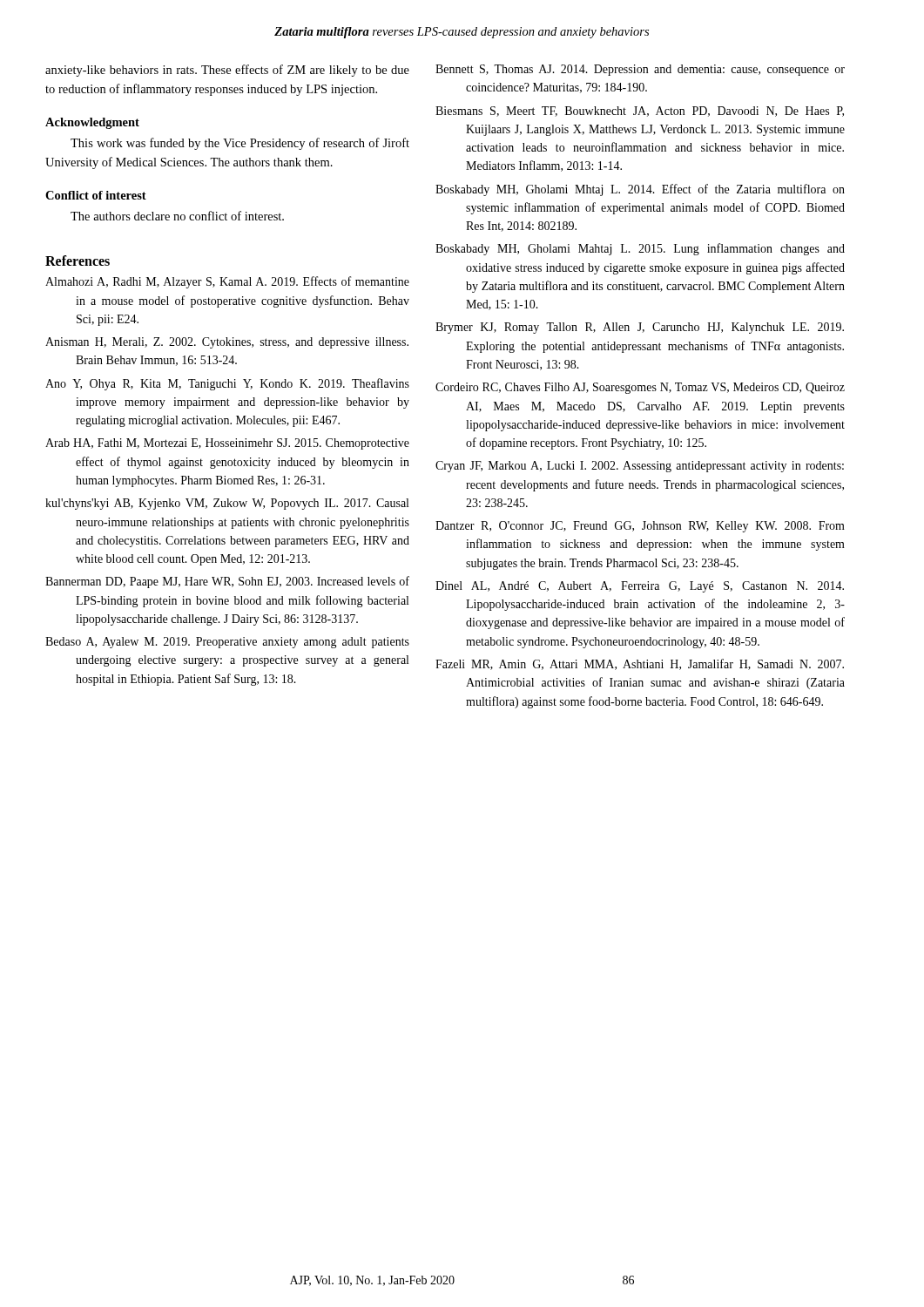Locate the section header containing "Conflict of interest"

[x=96, y=195]
